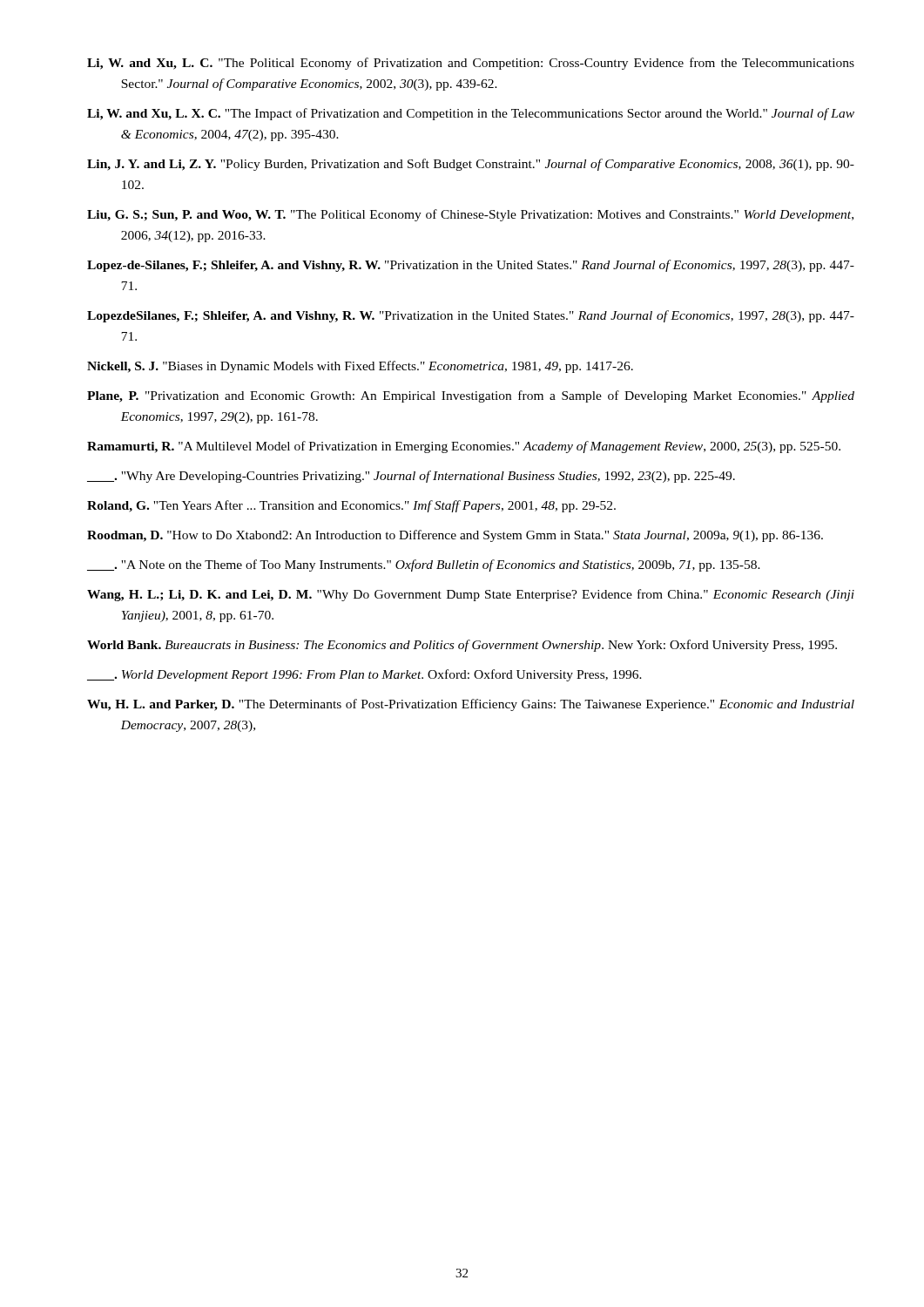
Task: Select the element starting "____. World Development Report"
Action: (365, 674)
